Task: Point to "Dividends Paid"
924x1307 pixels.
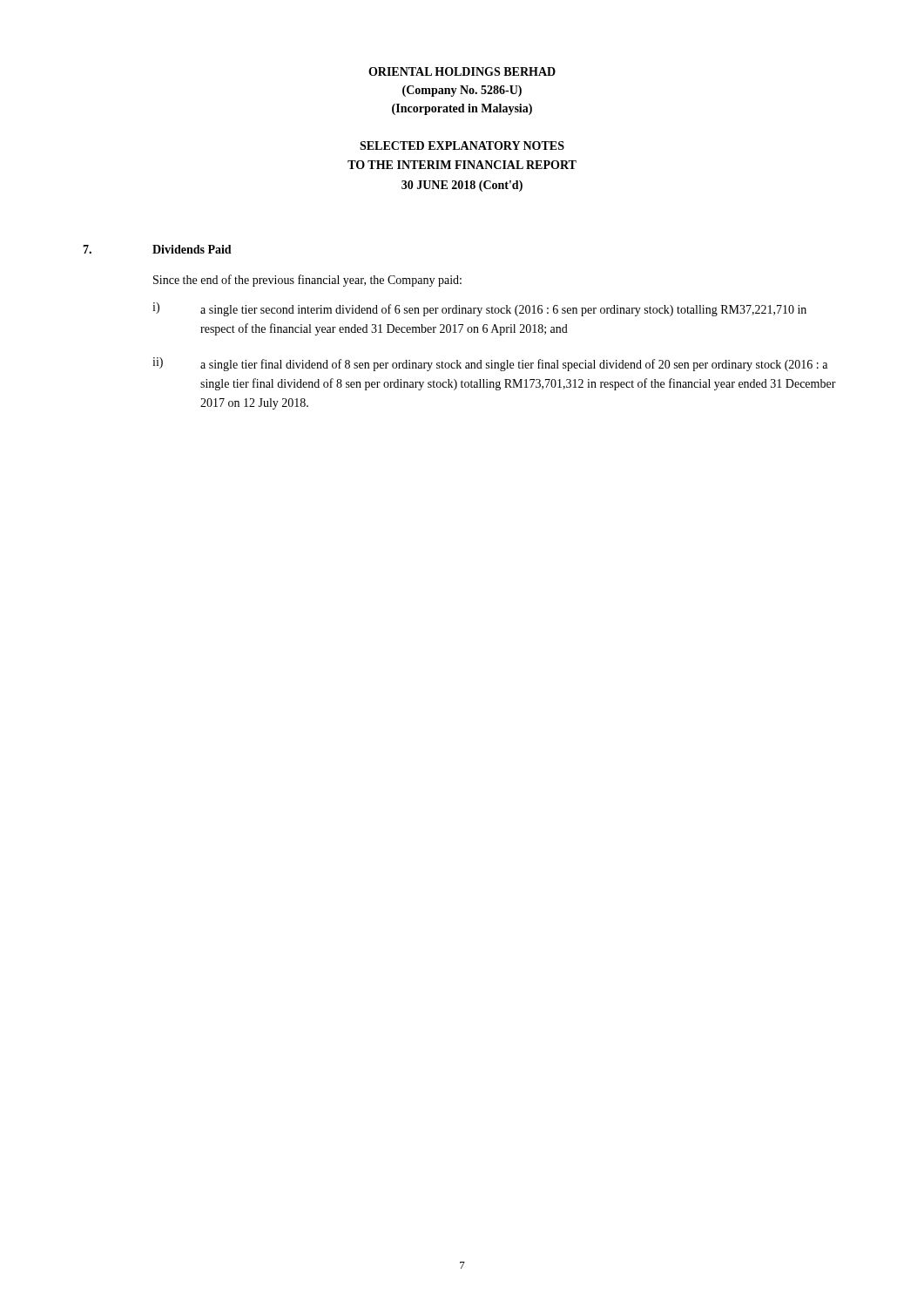Action: point(192,250)
